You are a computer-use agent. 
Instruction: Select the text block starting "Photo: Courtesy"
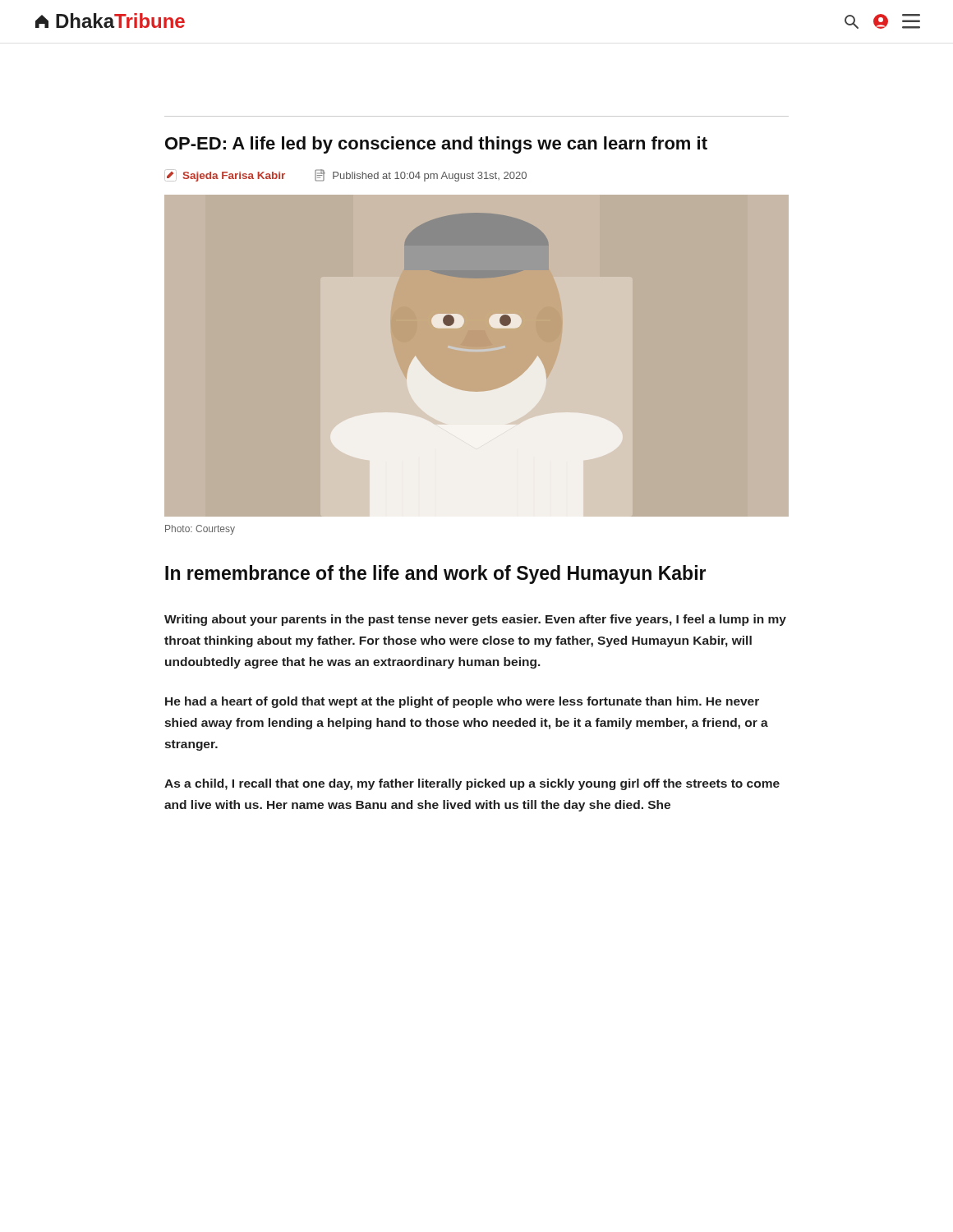[x=200, y=529]
